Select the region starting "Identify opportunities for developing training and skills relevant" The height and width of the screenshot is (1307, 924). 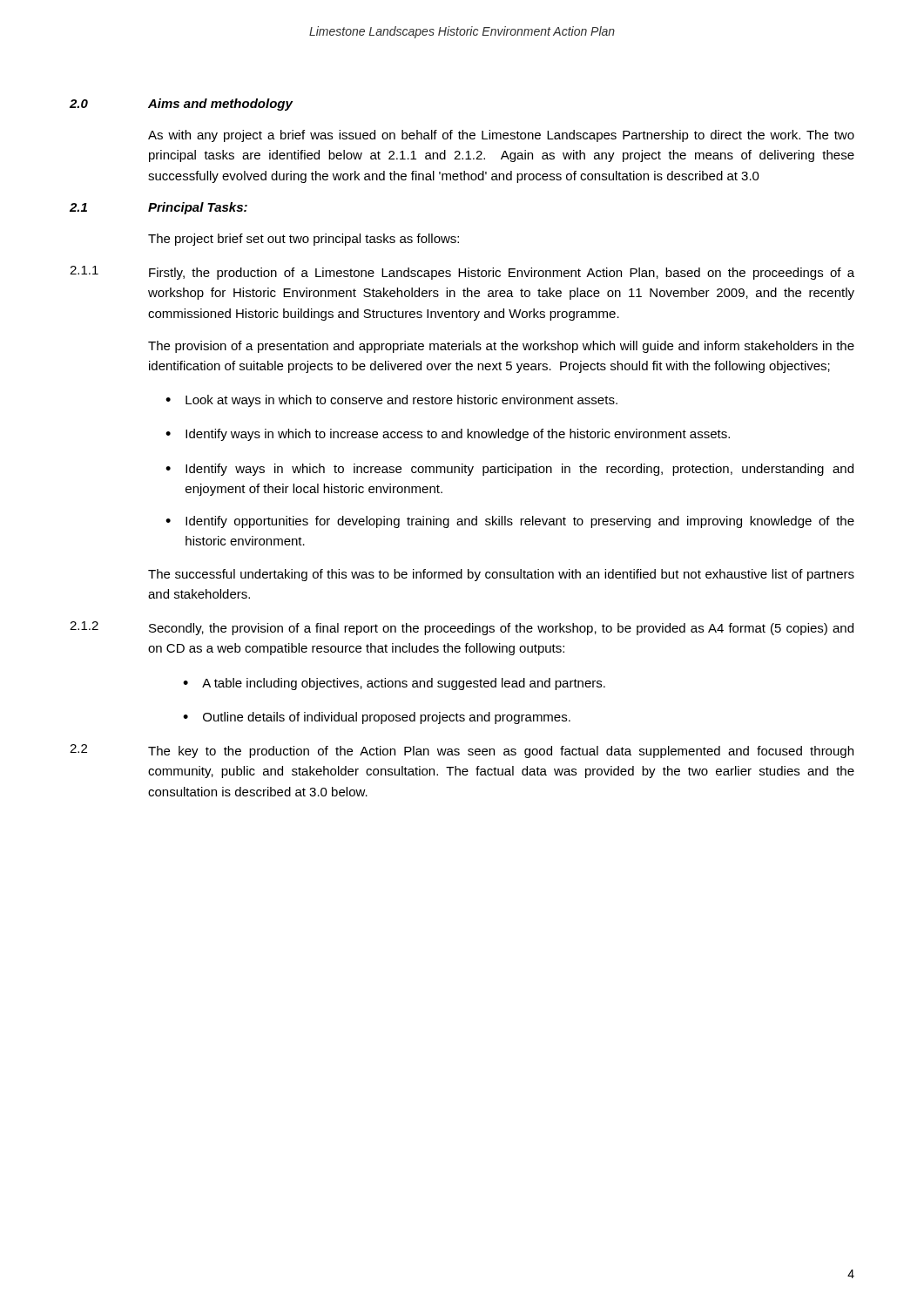pos(520,531)
